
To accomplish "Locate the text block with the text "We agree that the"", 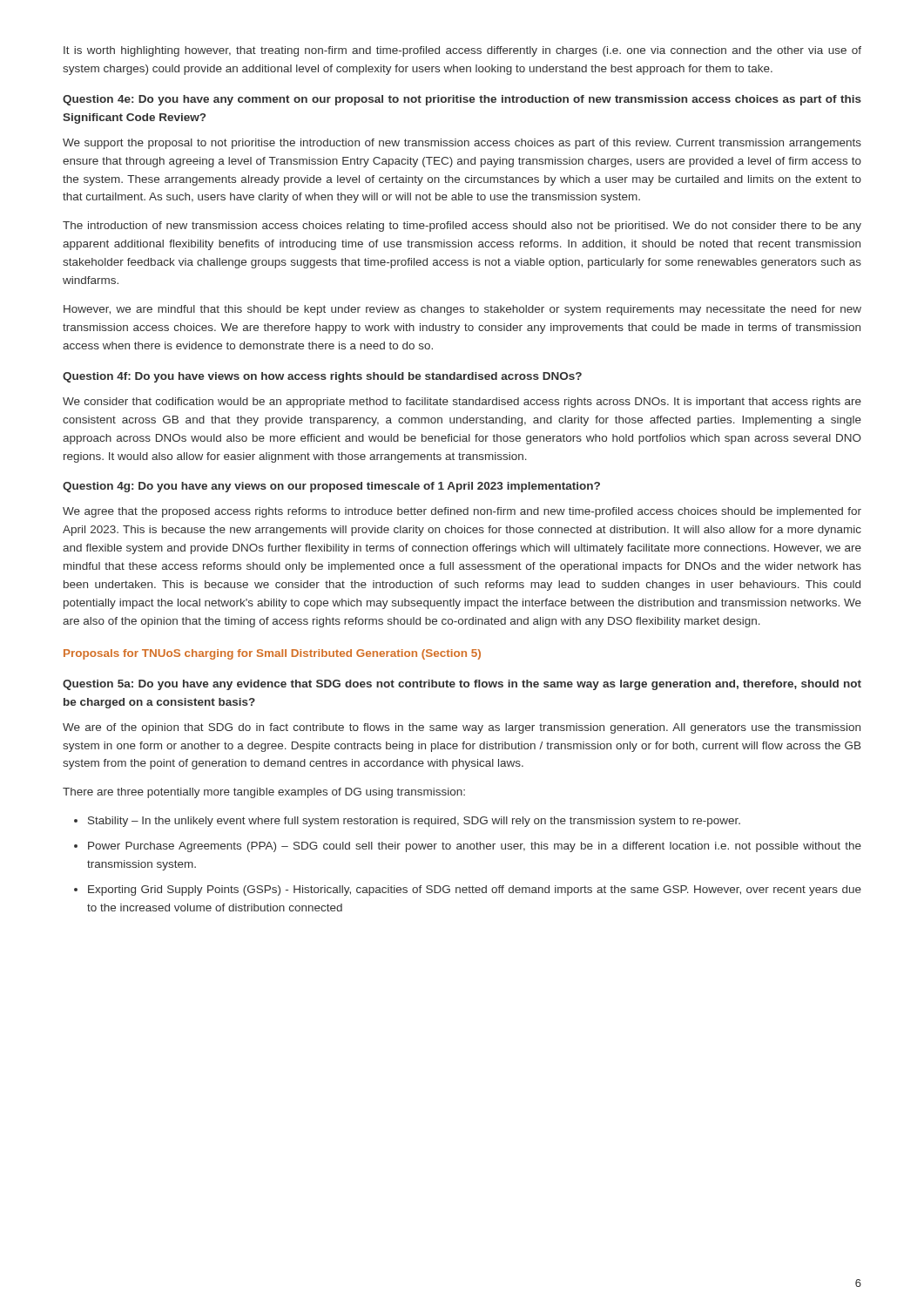I will click(462, 566).
